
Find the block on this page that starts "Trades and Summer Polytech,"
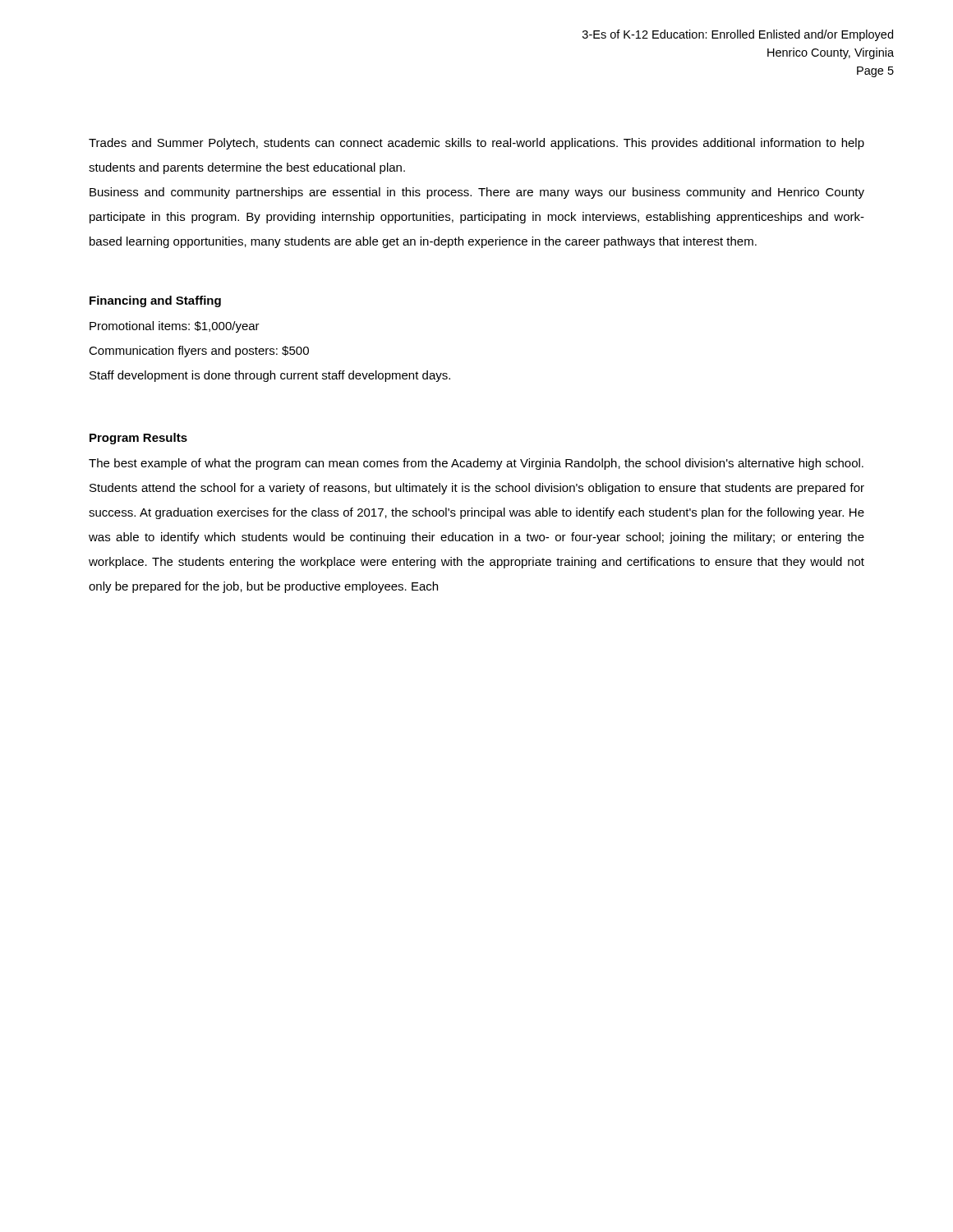[x=476, y=155]
